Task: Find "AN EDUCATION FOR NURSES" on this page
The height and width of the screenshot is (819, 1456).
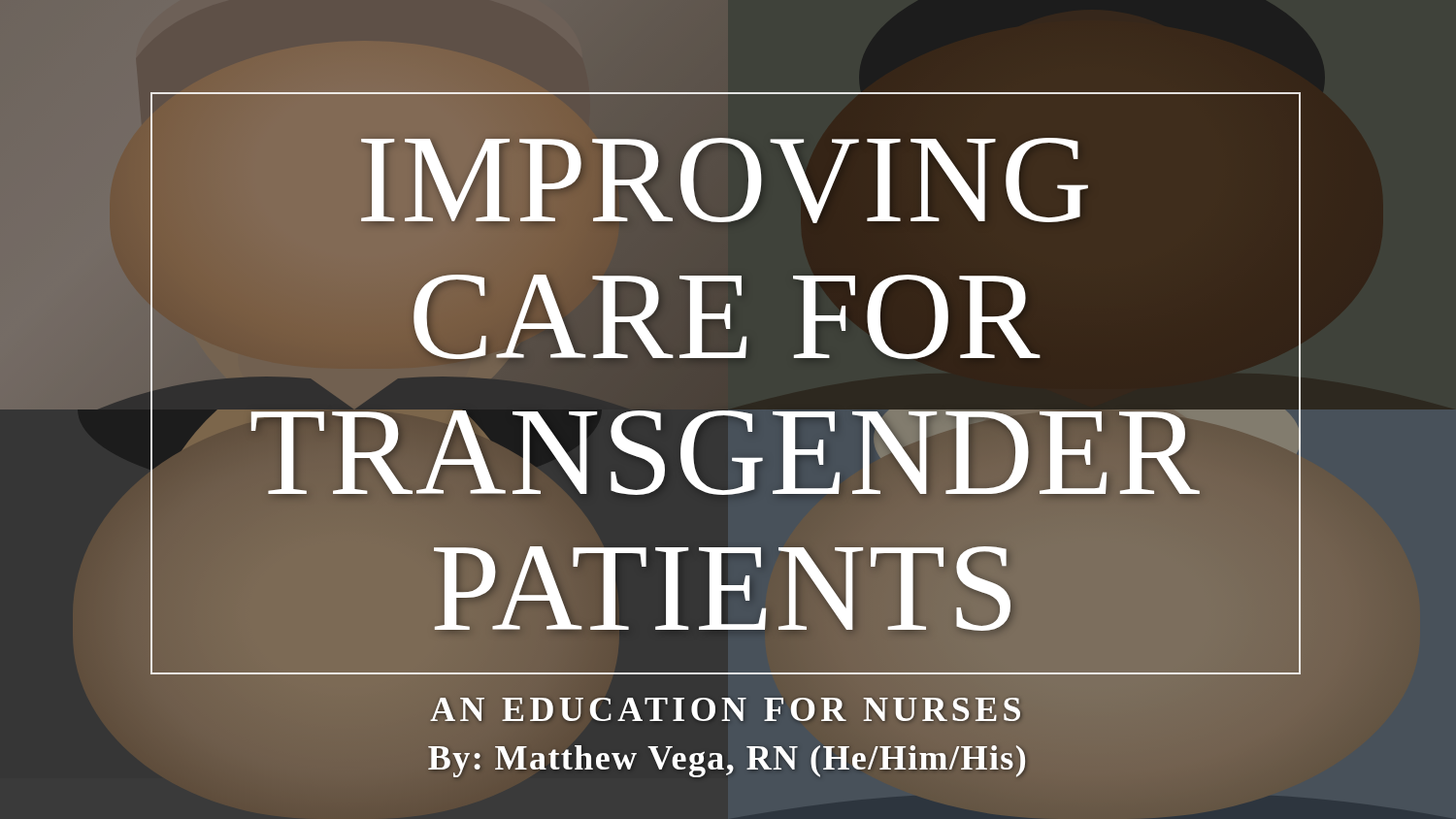Action: click(728, 709)
